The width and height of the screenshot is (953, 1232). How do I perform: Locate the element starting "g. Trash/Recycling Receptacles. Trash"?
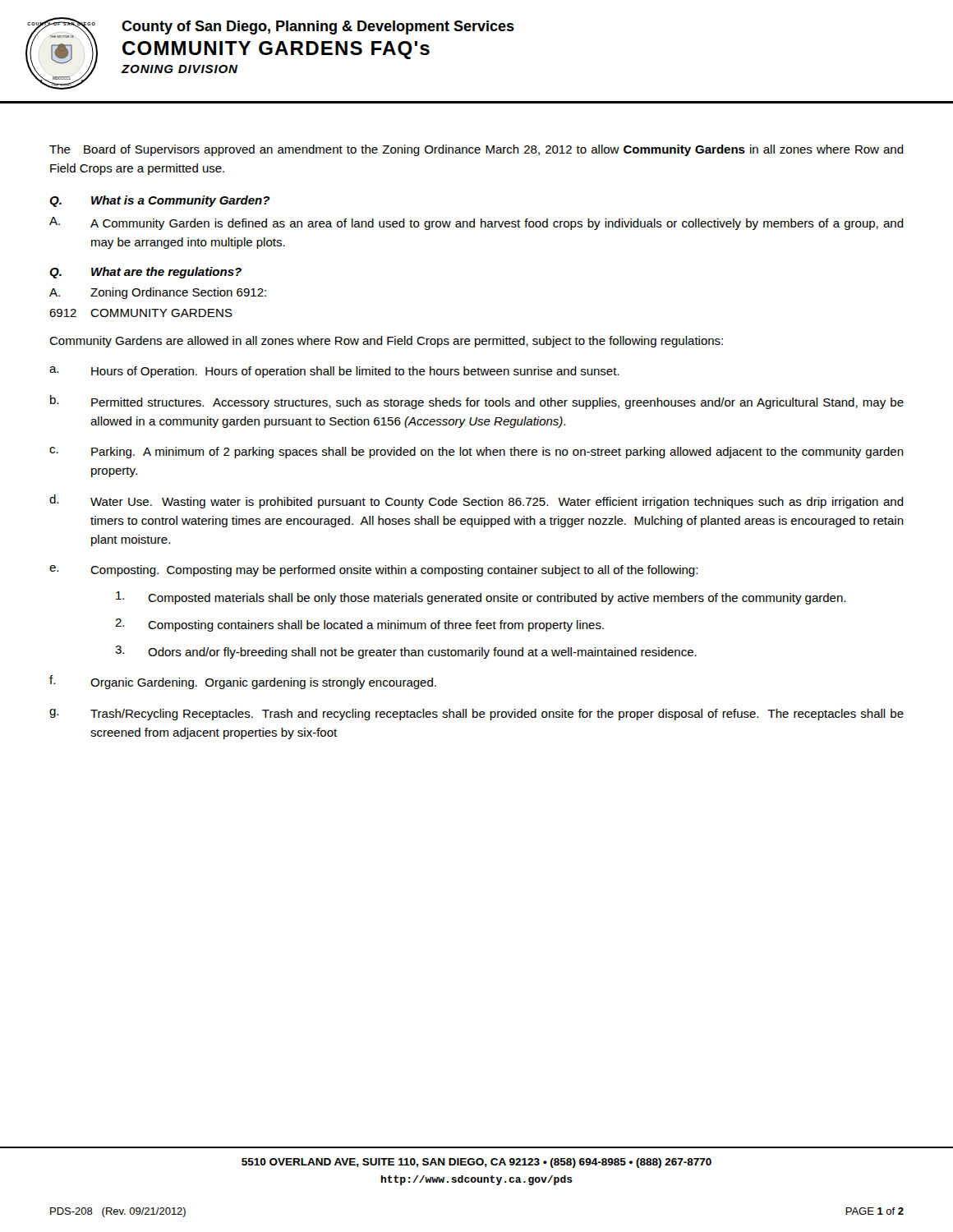coord(476,723)
